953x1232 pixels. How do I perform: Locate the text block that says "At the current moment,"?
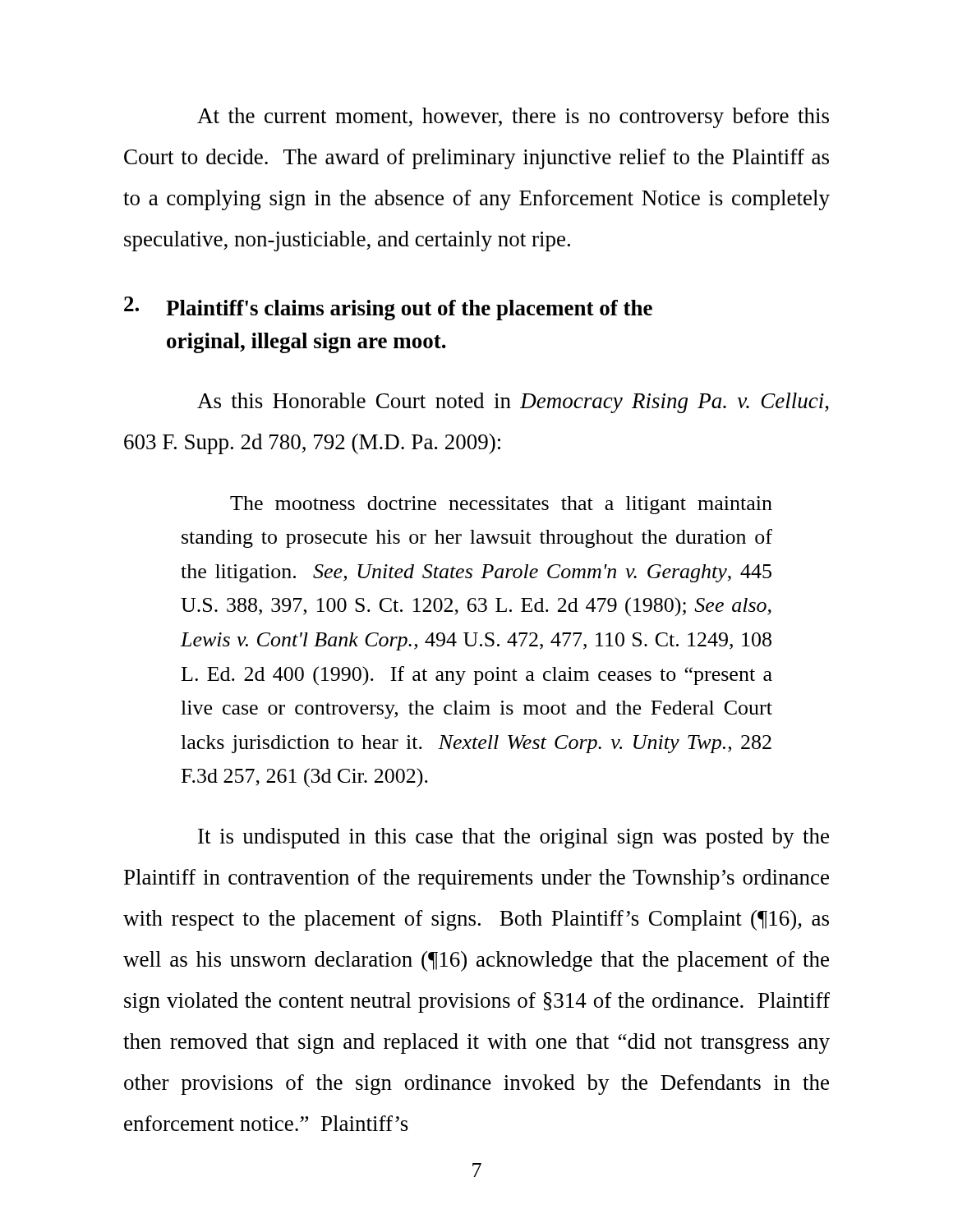[x=513, y=118]
